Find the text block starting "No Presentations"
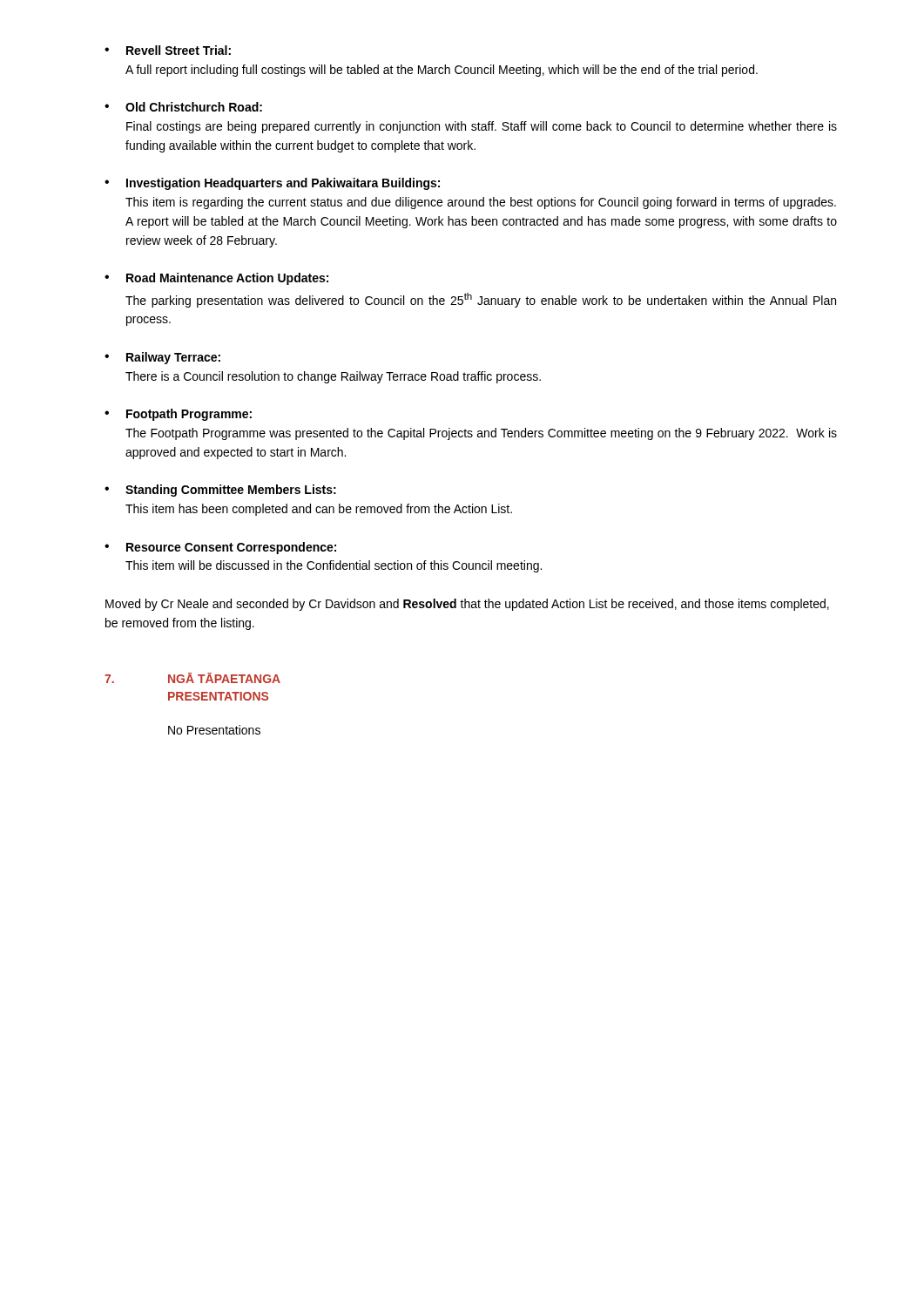This screenshot has width=924, height=1307. point(214,730)
